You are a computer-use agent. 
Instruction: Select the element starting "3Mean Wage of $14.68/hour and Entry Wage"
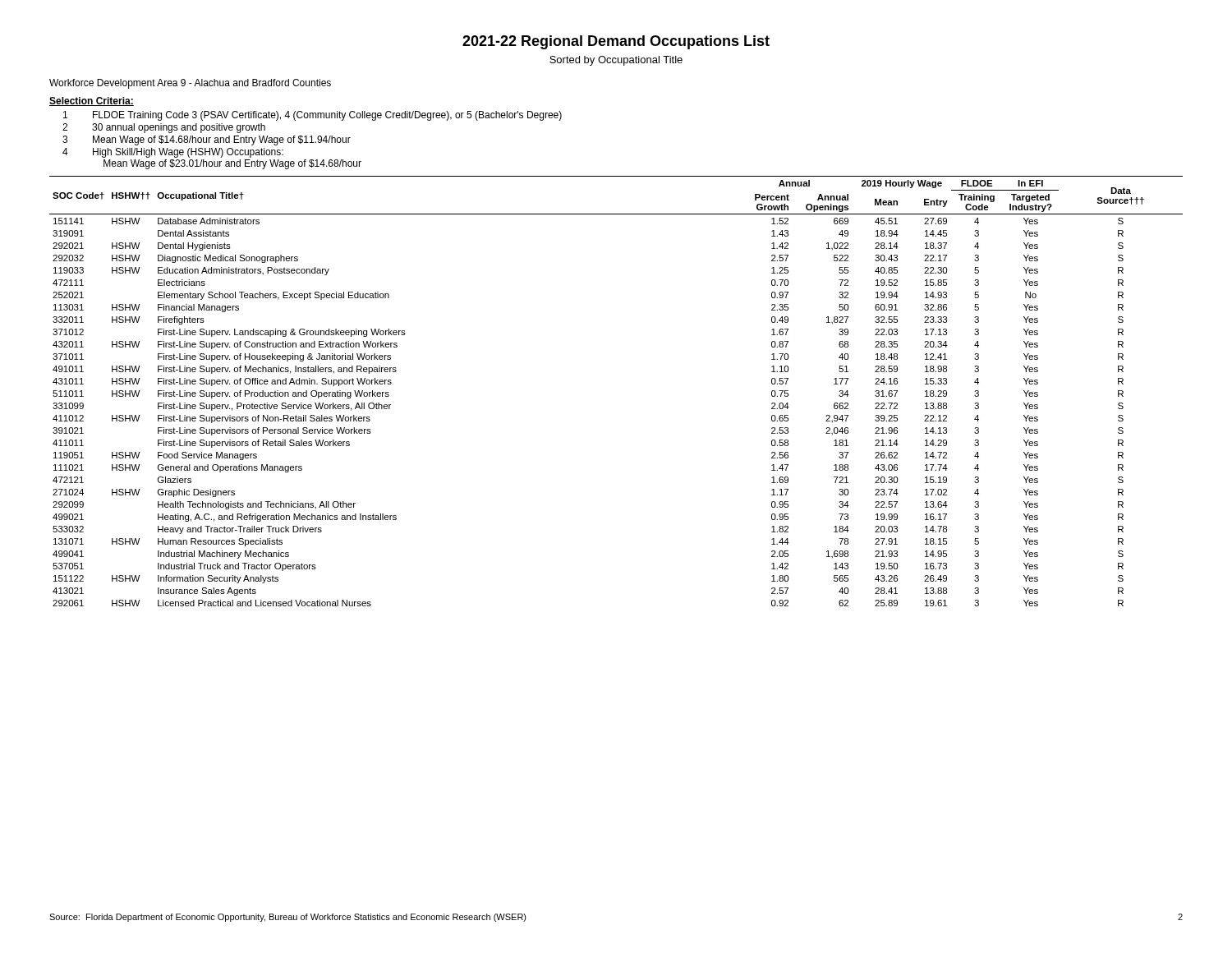pos(200,140)
